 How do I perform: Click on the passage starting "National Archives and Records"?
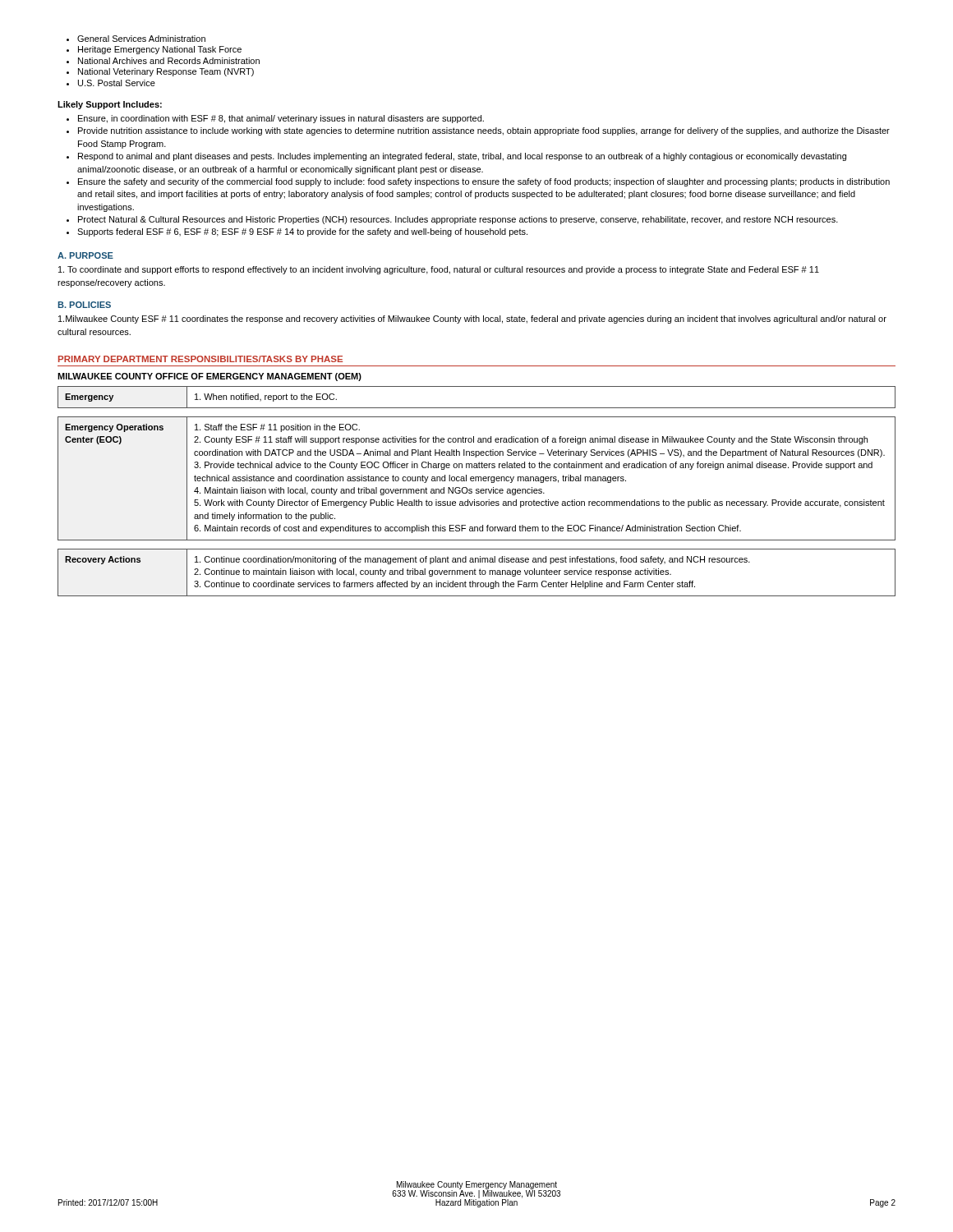pos(163,61)
